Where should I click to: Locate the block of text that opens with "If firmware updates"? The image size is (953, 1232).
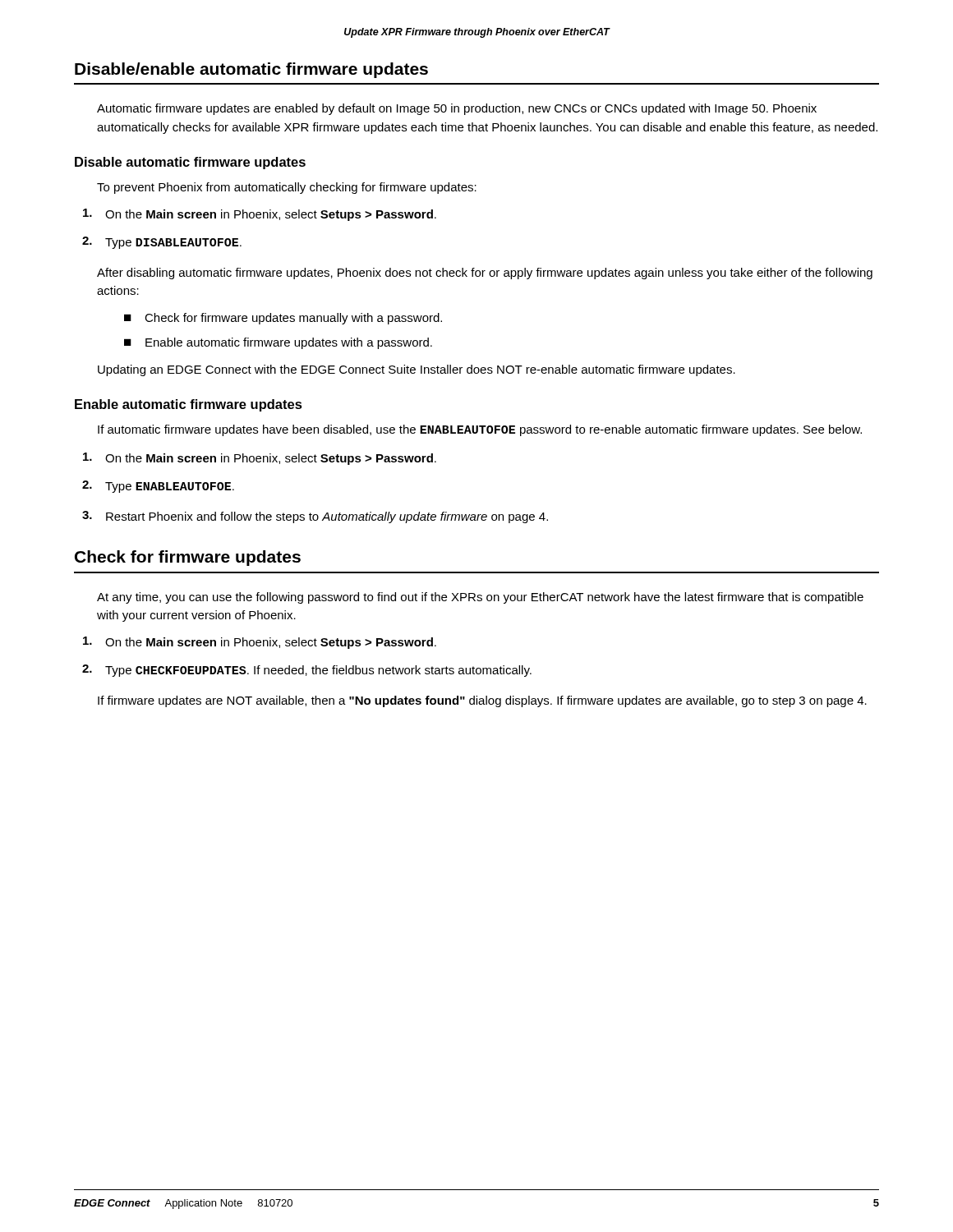click(482, 700)
